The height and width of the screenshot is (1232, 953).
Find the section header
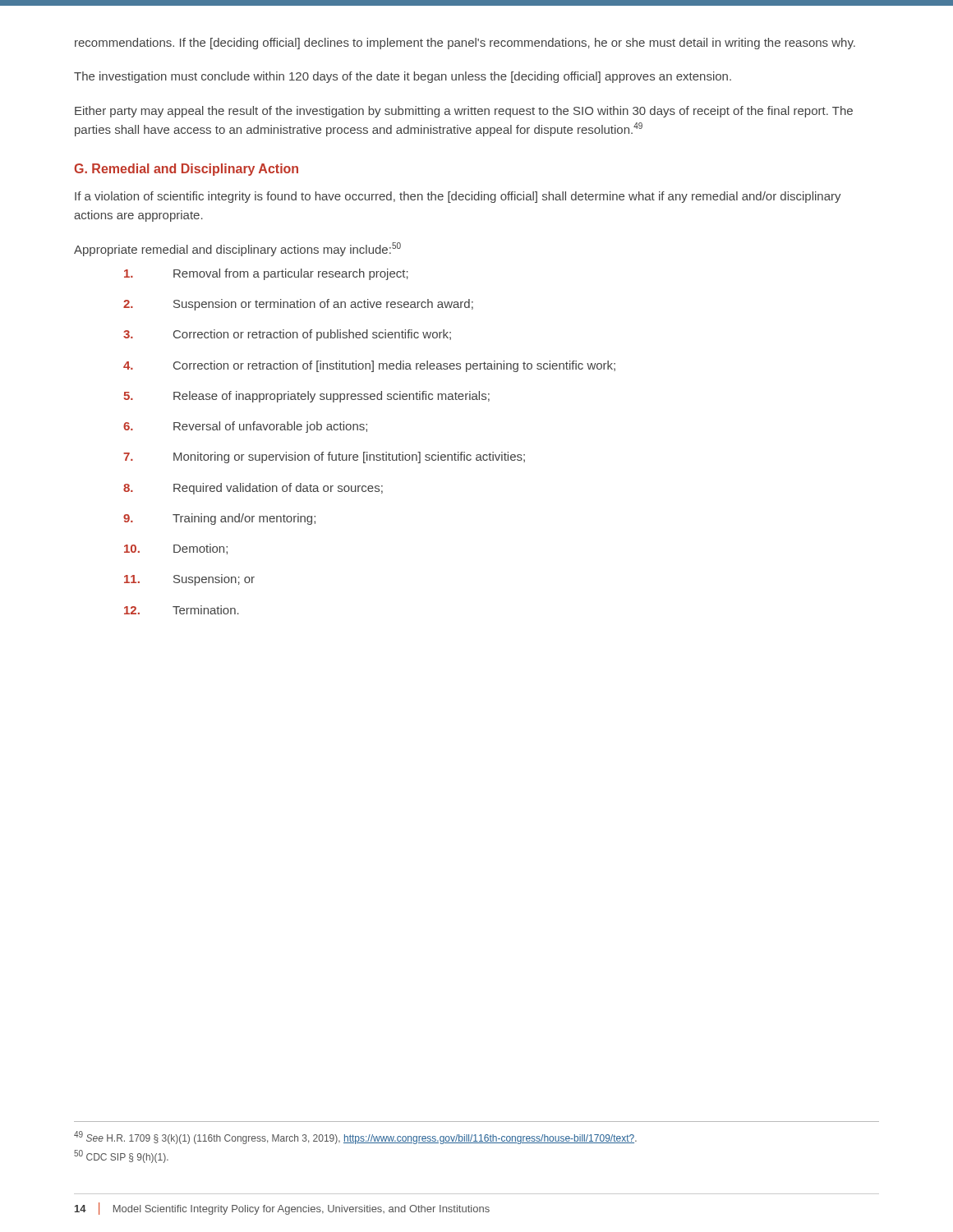[x=187, y=169]
